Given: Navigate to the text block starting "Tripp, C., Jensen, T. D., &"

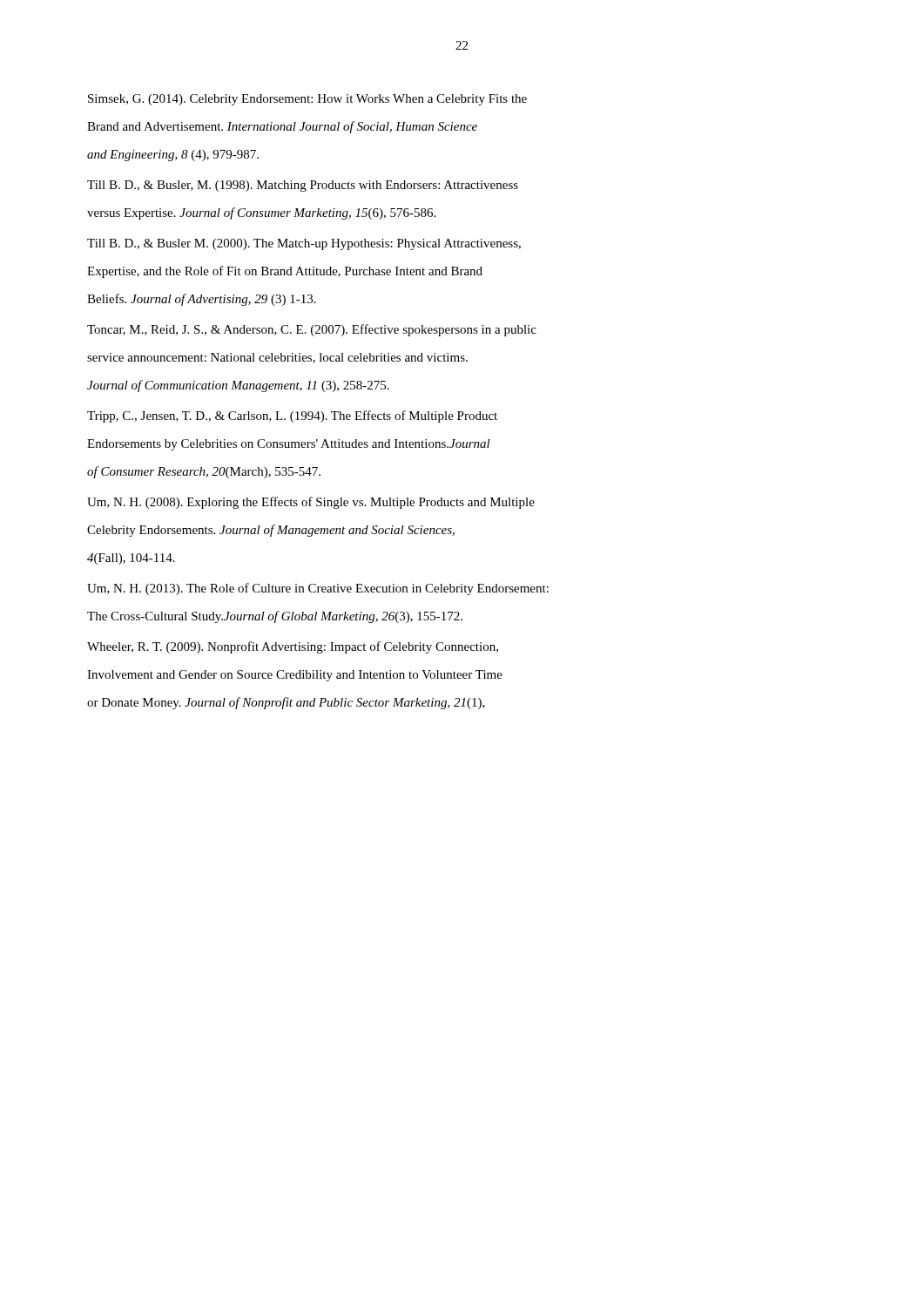Looking at the screenshot, I should coord(462,444).
